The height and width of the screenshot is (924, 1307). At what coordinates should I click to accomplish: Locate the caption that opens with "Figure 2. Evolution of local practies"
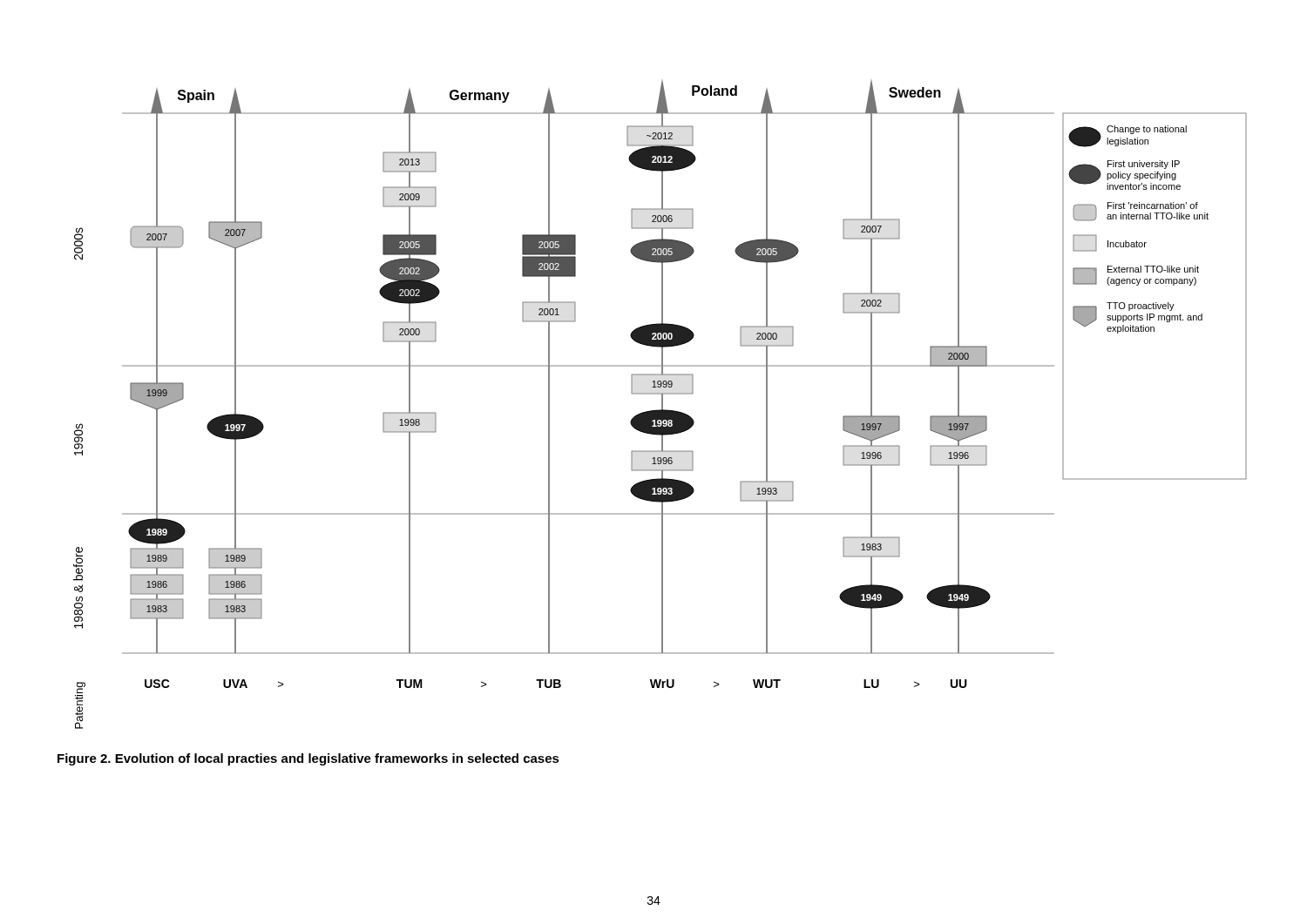[362, 758]
